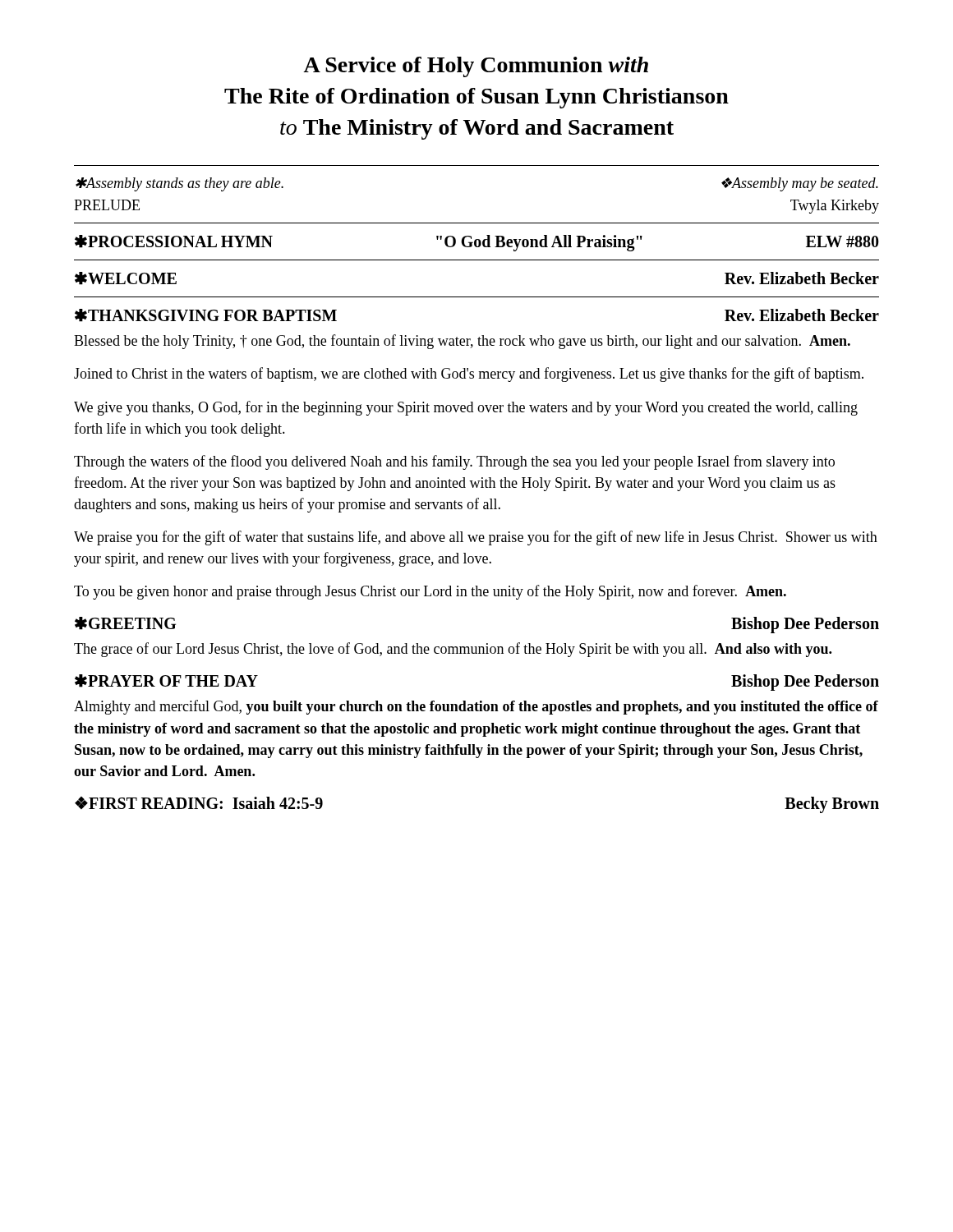Locate the block starting "✱PRAYER OF THE DAY Bishop"
The height and width of the screenshot is (1232, 953).
(x=162, y=682)
